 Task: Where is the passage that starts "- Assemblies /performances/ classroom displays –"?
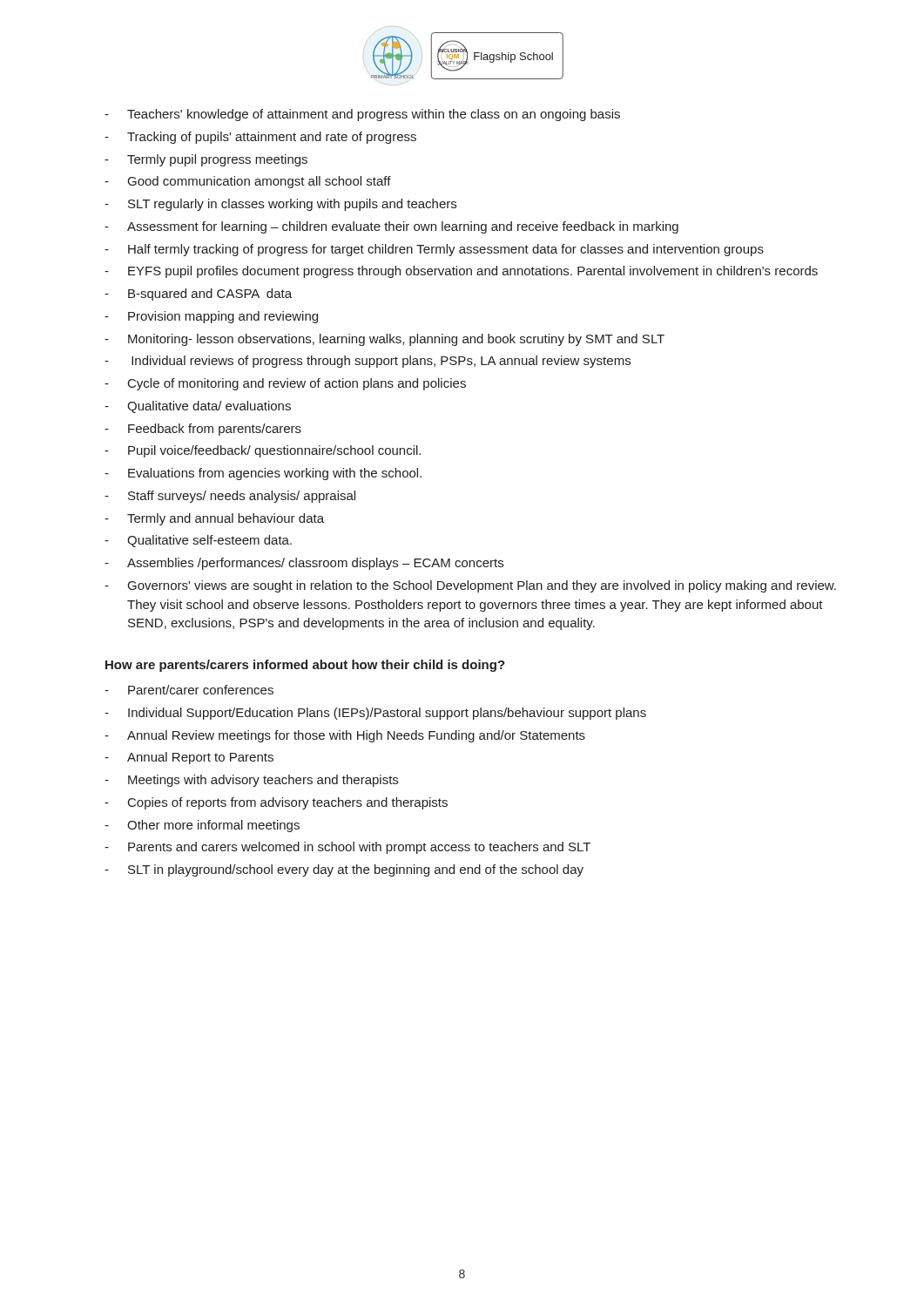(479, 563)
